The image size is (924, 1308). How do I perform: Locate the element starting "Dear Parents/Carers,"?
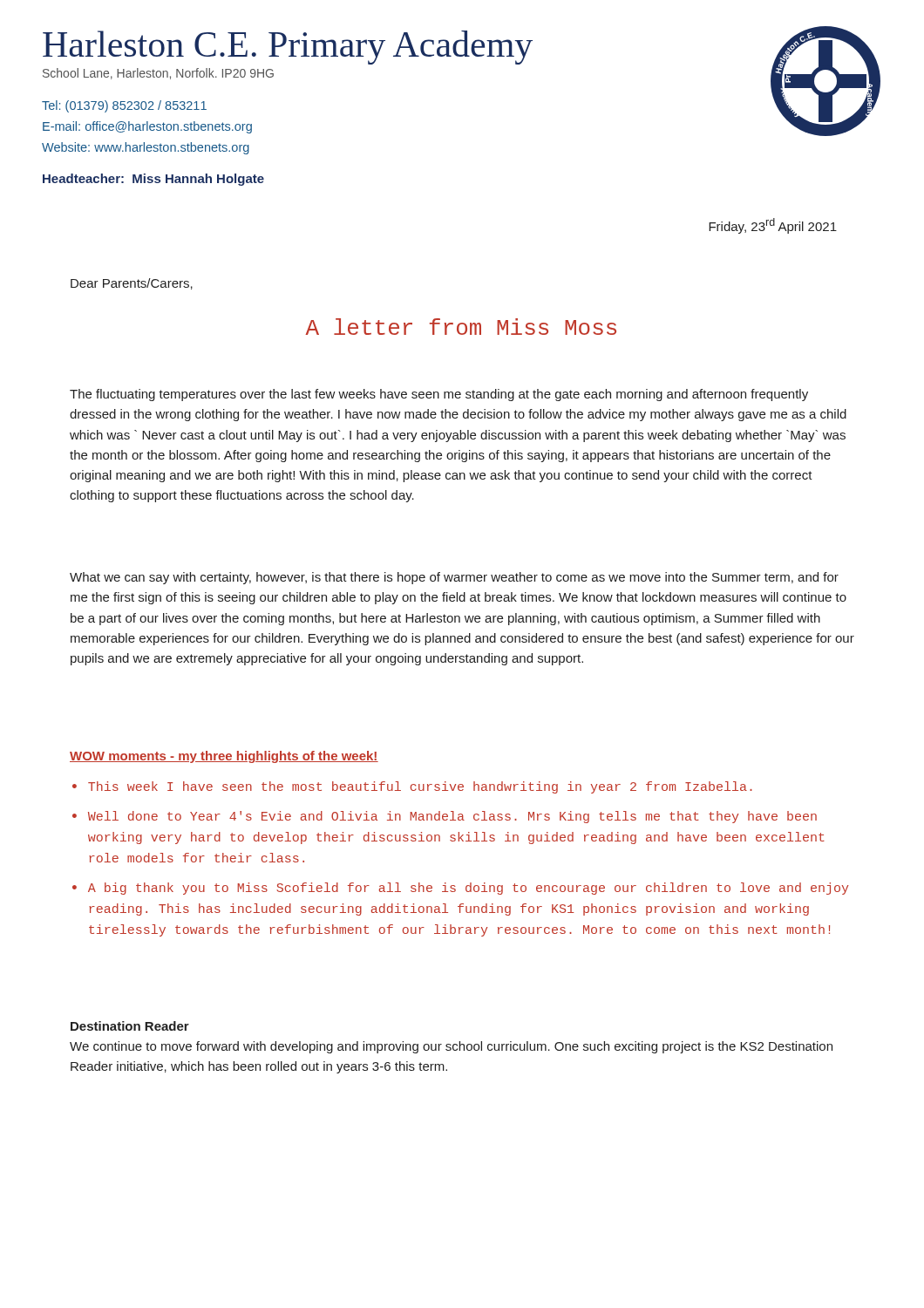pos(132,283)
